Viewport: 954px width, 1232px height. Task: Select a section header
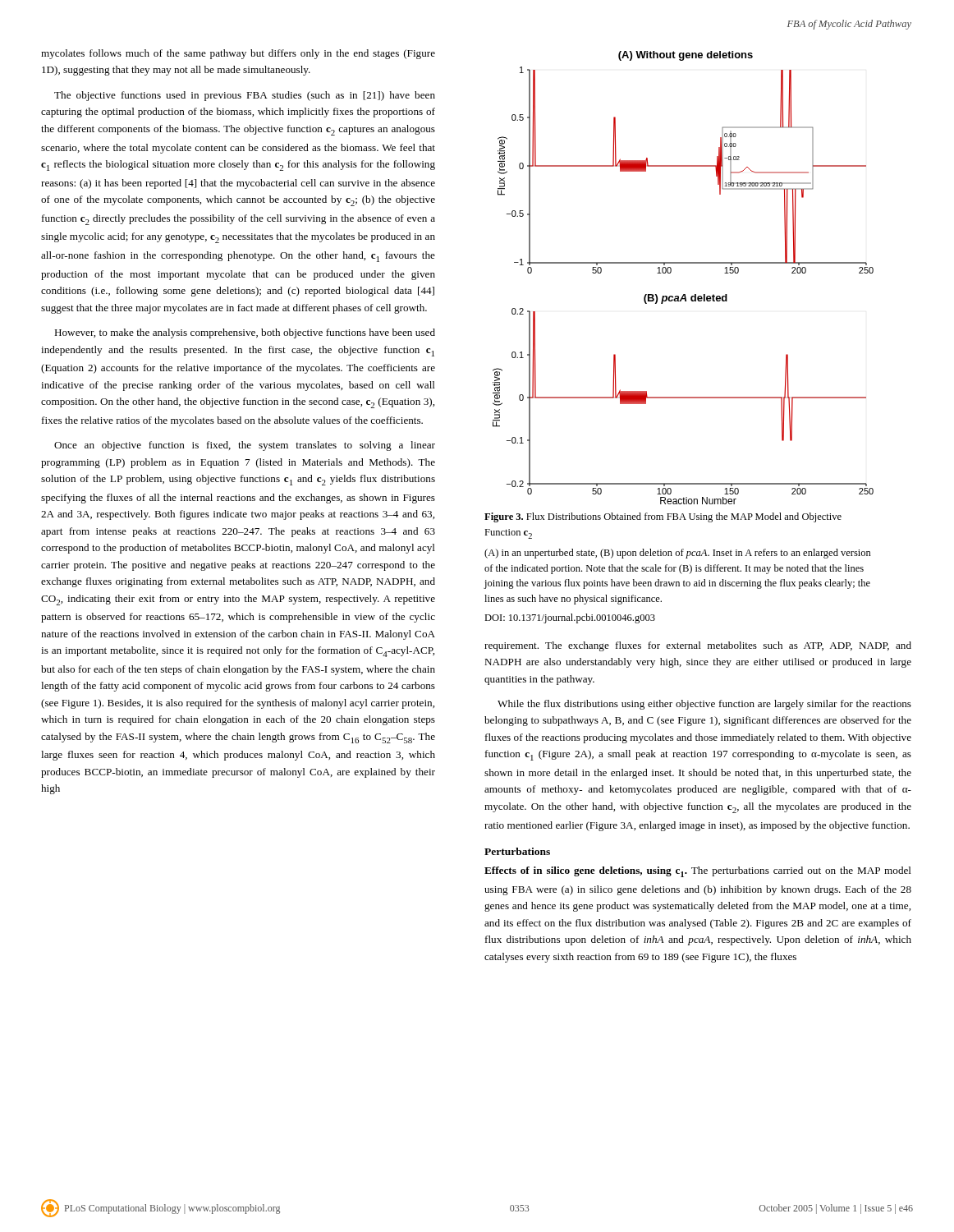(517, 851)
